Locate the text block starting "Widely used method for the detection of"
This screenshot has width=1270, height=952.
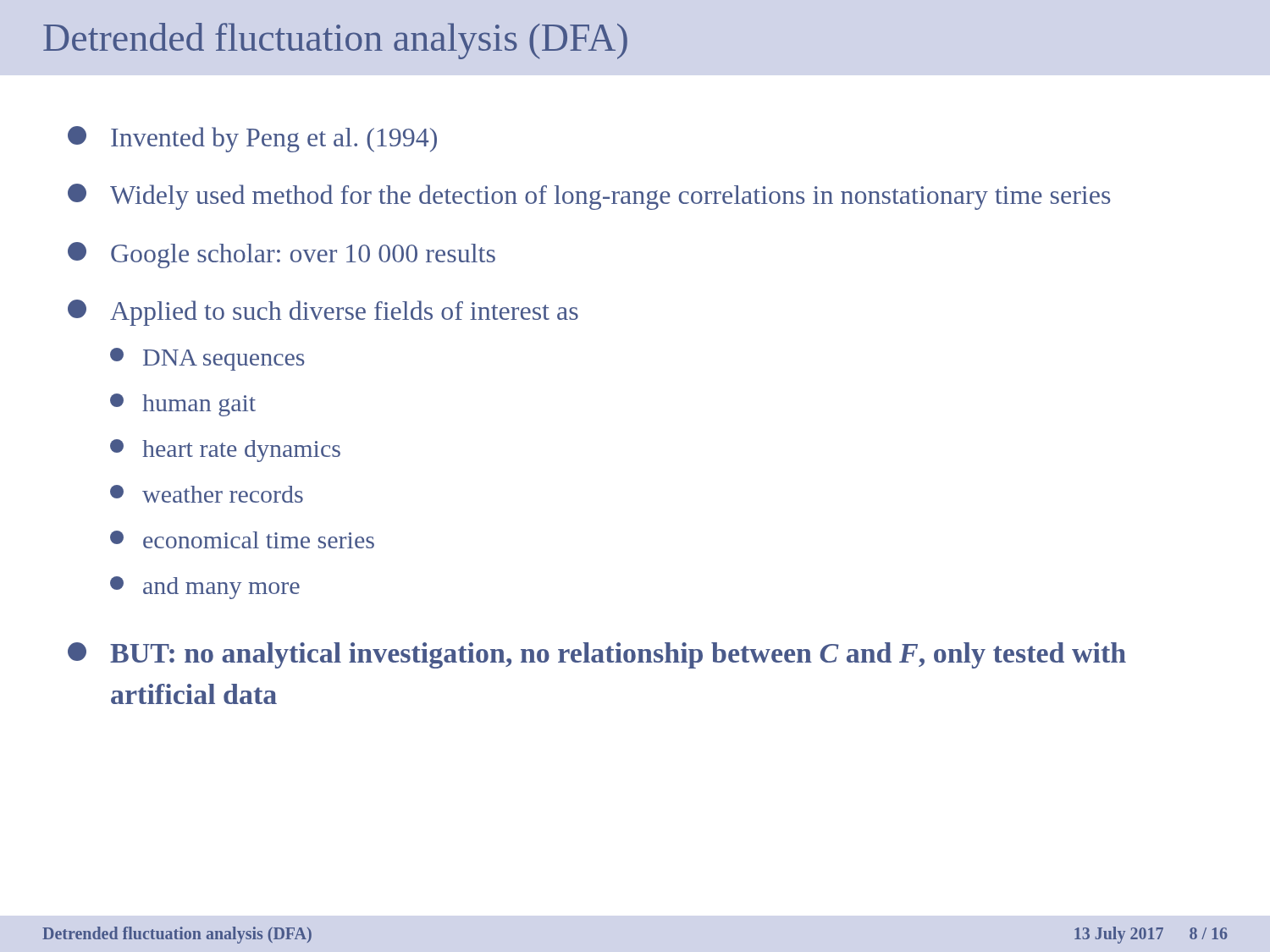[589, 195]
